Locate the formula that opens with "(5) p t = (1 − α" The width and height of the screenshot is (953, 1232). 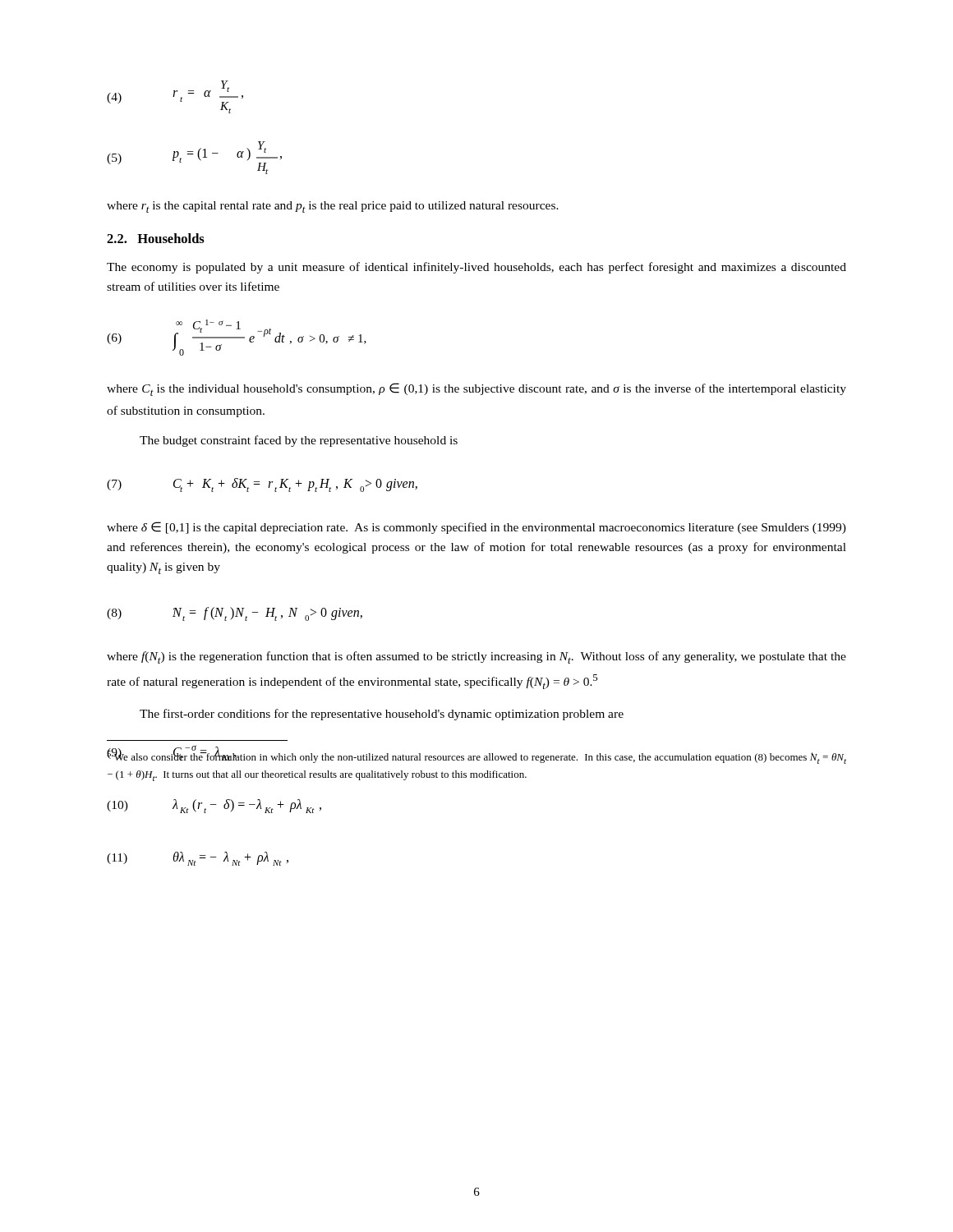coord(267,157)
